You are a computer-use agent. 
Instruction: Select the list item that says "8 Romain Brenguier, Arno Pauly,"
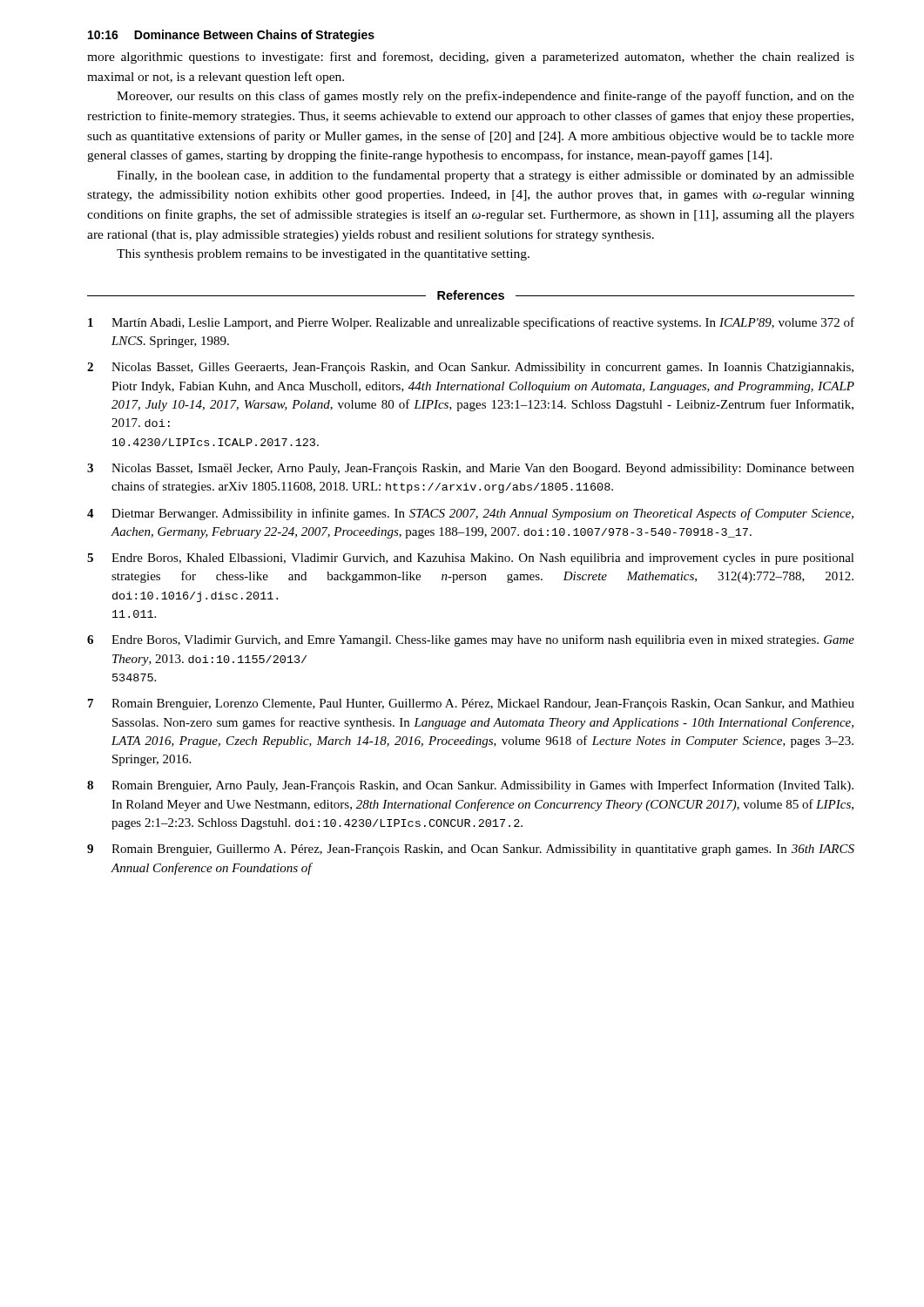click(471, 805)
